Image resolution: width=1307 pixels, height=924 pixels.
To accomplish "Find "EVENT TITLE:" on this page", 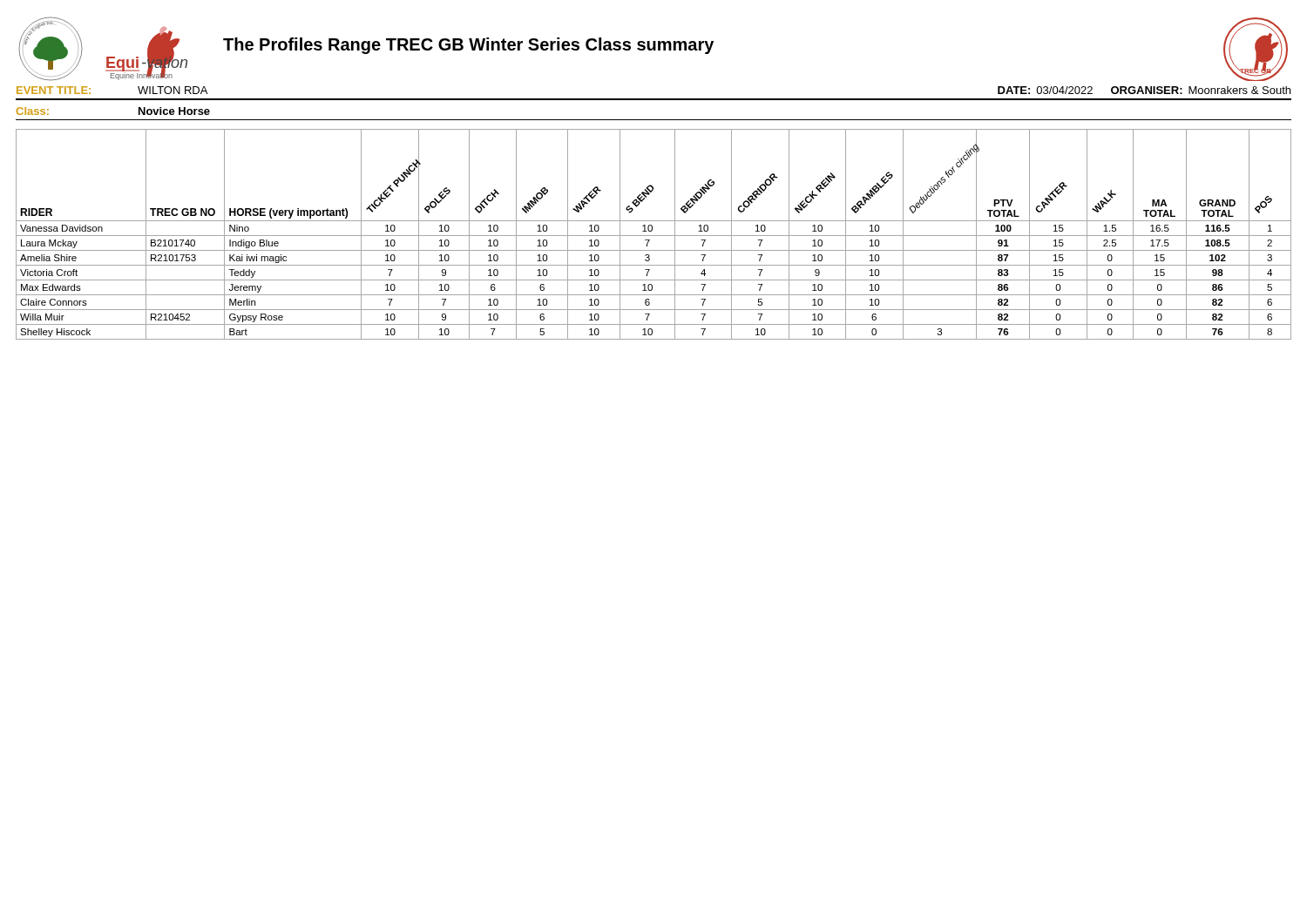I will pos(54,90).
